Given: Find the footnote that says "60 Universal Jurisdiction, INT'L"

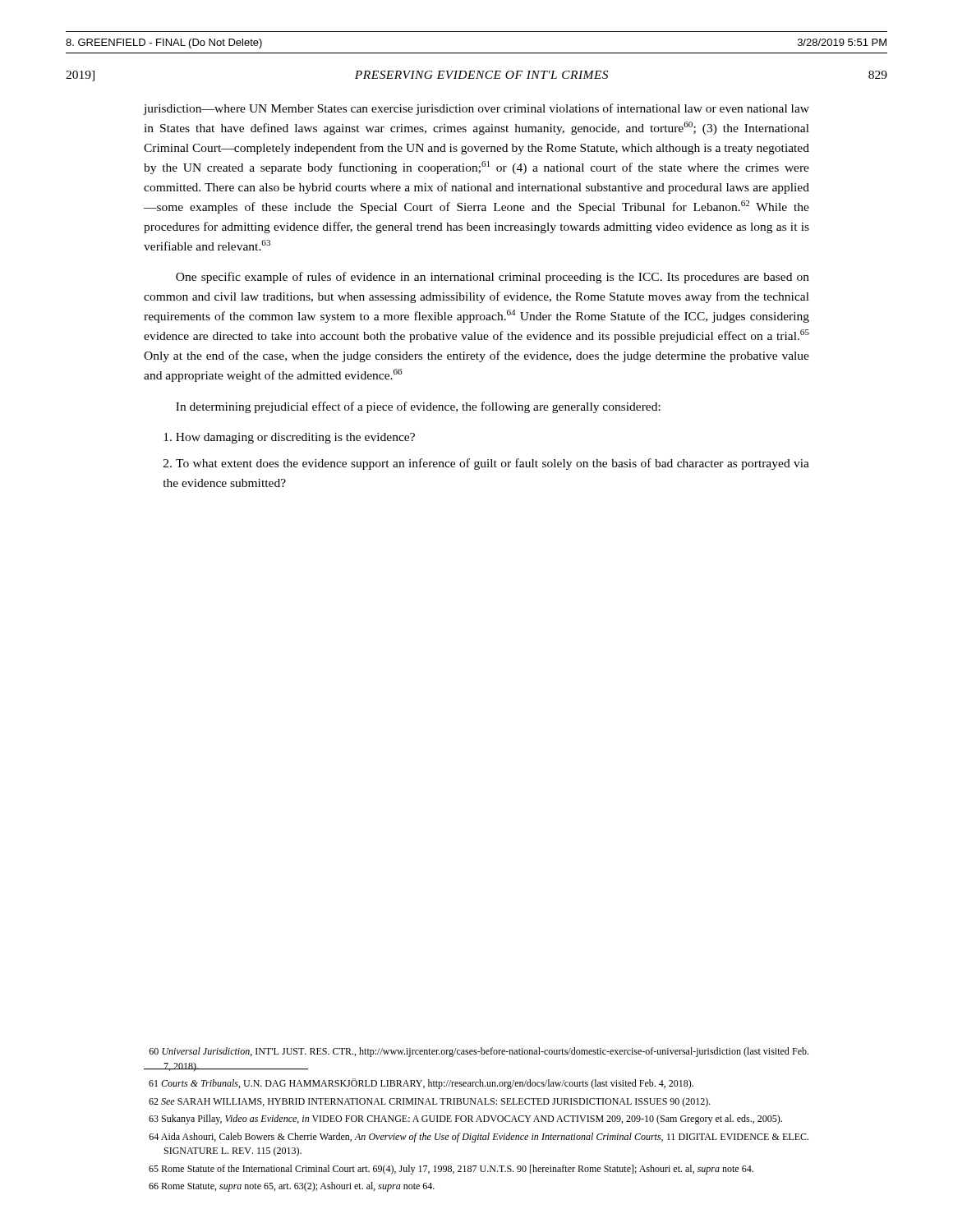Looking at the screenshot, I should [x=476, y=1059].
